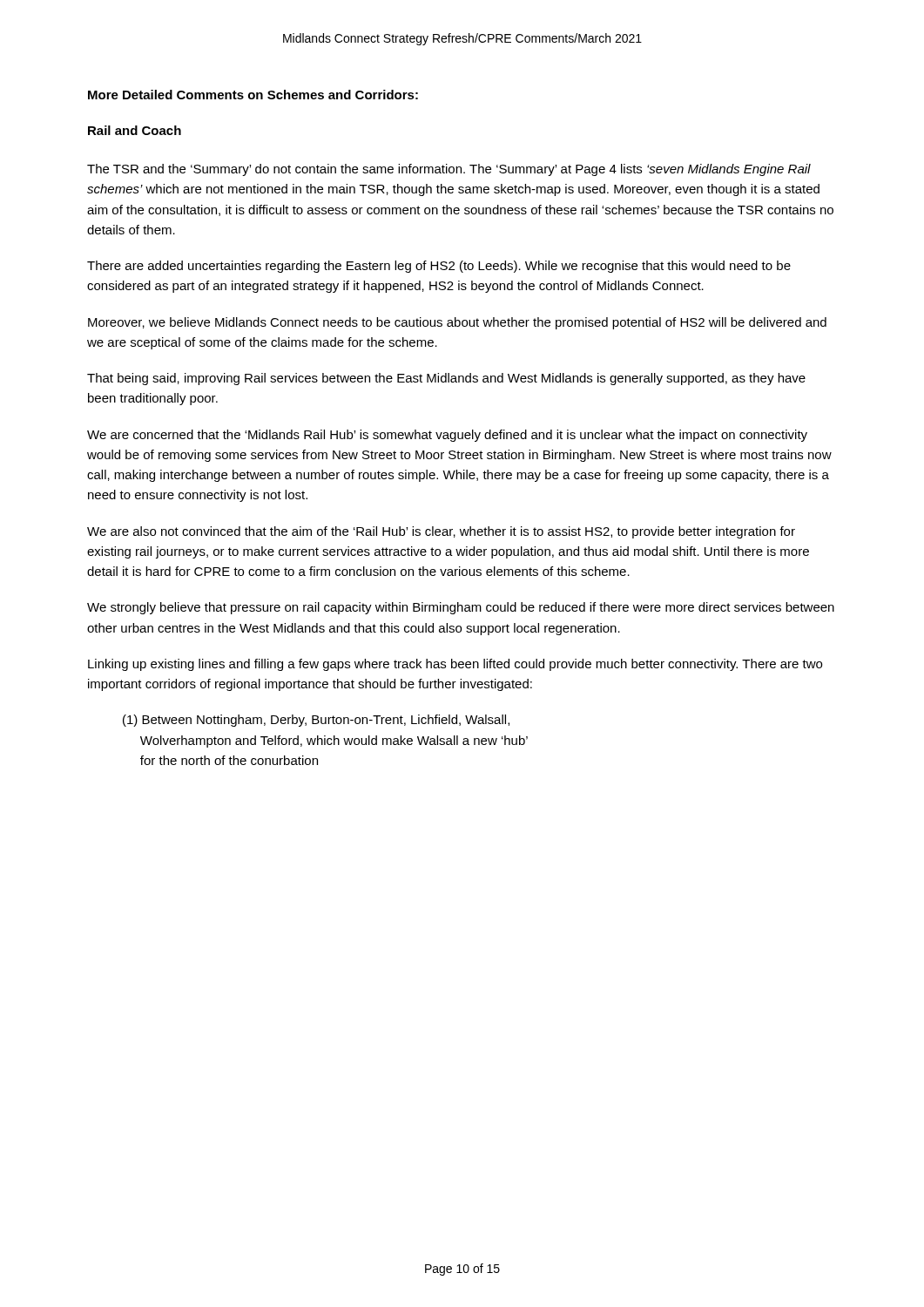Find the section header that says "More Detailed Comments on Schemes"
Screen dimensions: 1307x924
click(253, 95)
